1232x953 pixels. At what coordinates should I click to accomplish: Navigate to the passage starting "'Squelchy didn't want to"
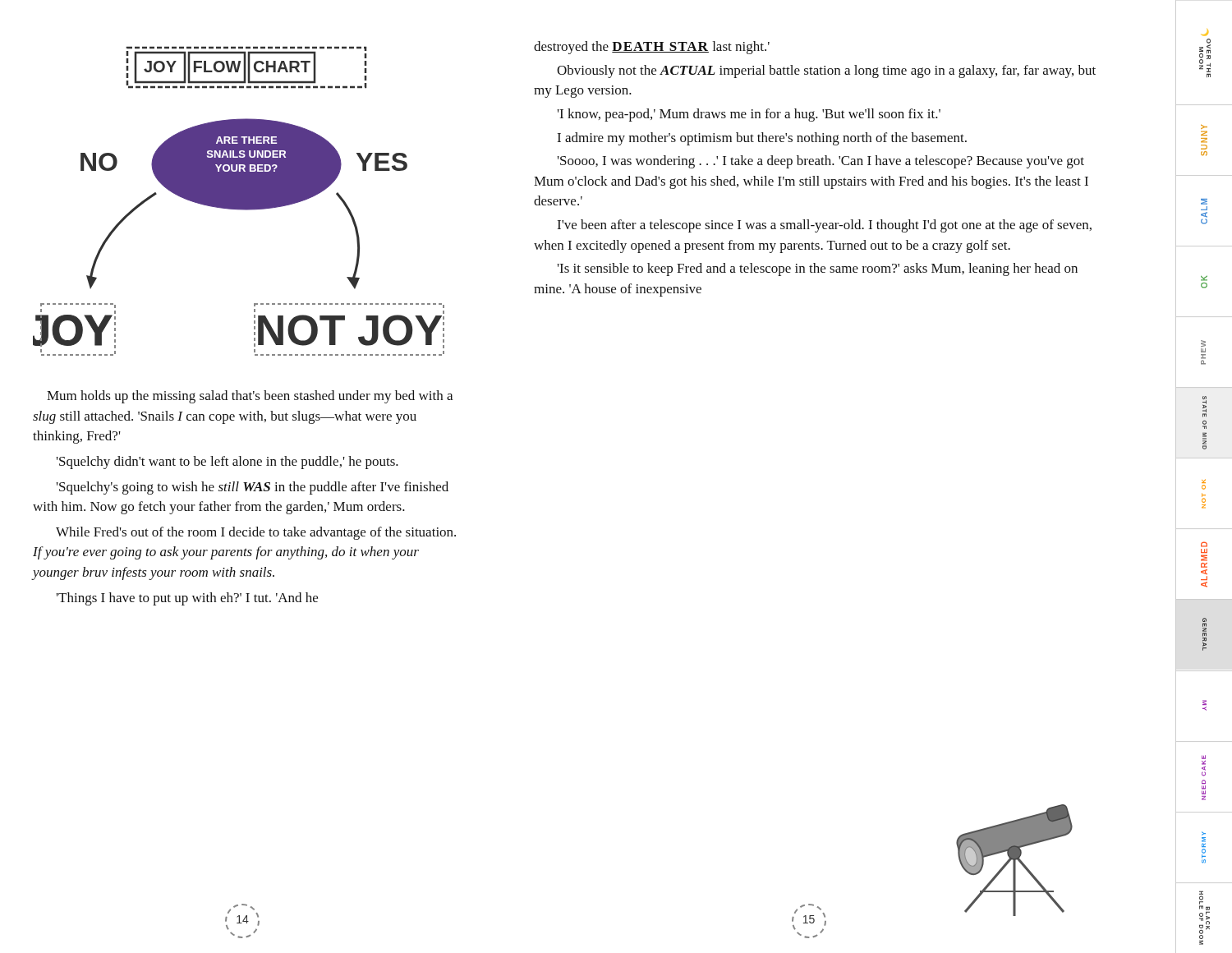click(x=227, y=461)
